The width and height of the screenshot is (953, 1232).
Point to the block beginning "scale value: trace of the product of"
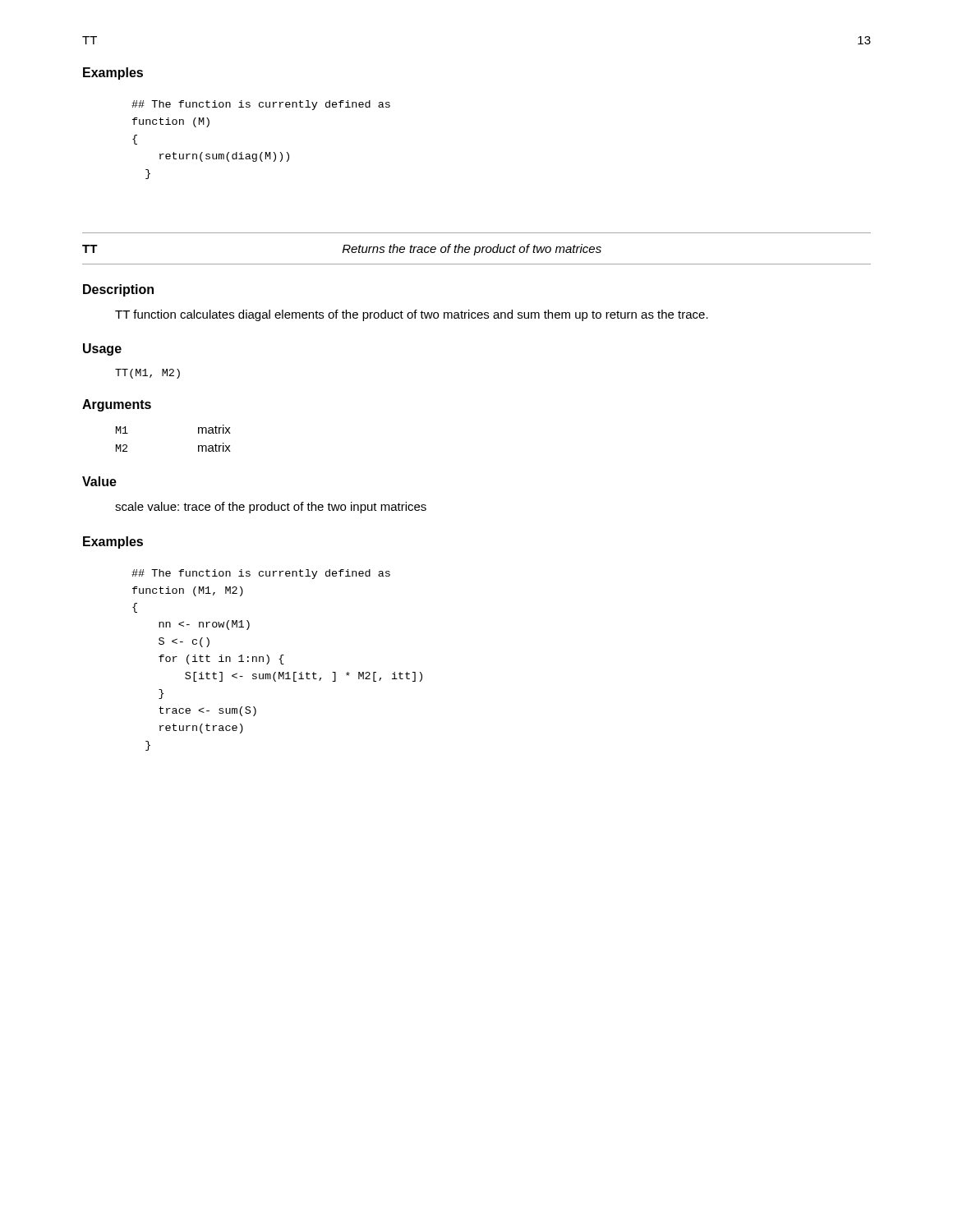[271, 506]
